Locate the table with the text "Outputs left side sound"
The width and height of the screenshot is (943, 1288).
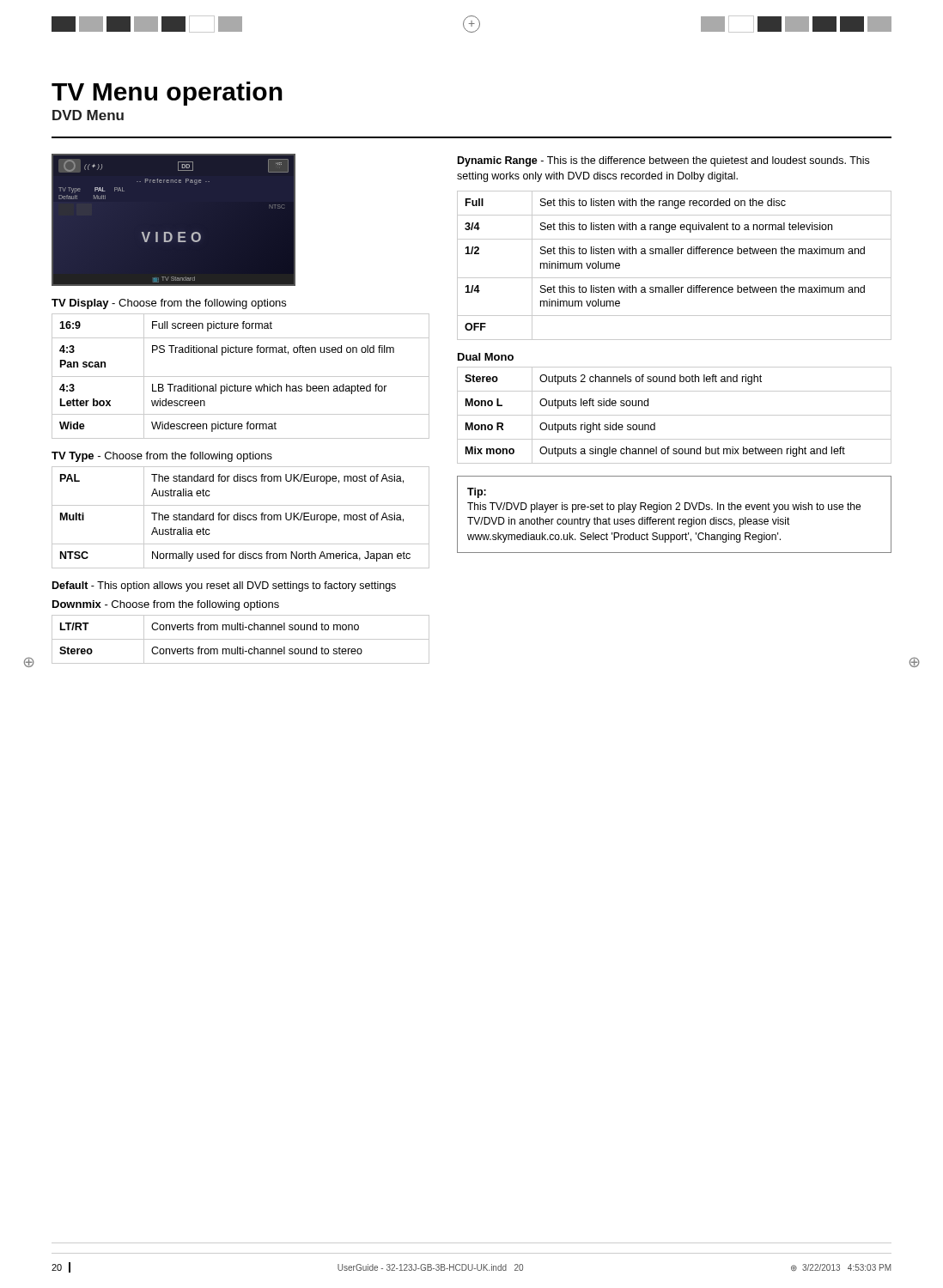coord(674,415)
